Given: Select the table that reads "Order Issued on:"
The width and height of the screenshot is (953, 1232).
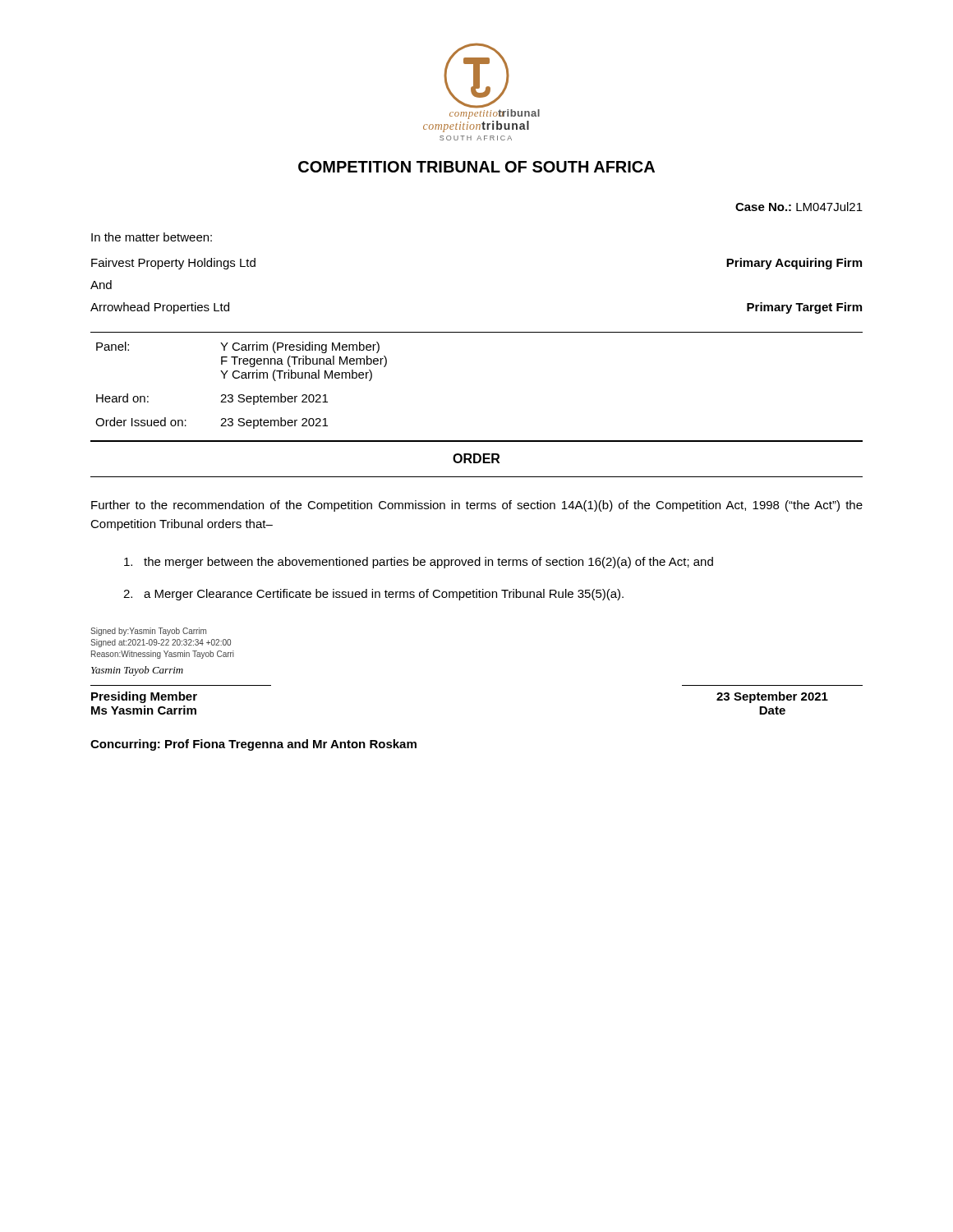Looking at the screenshot, I should [x=476, y=382].
